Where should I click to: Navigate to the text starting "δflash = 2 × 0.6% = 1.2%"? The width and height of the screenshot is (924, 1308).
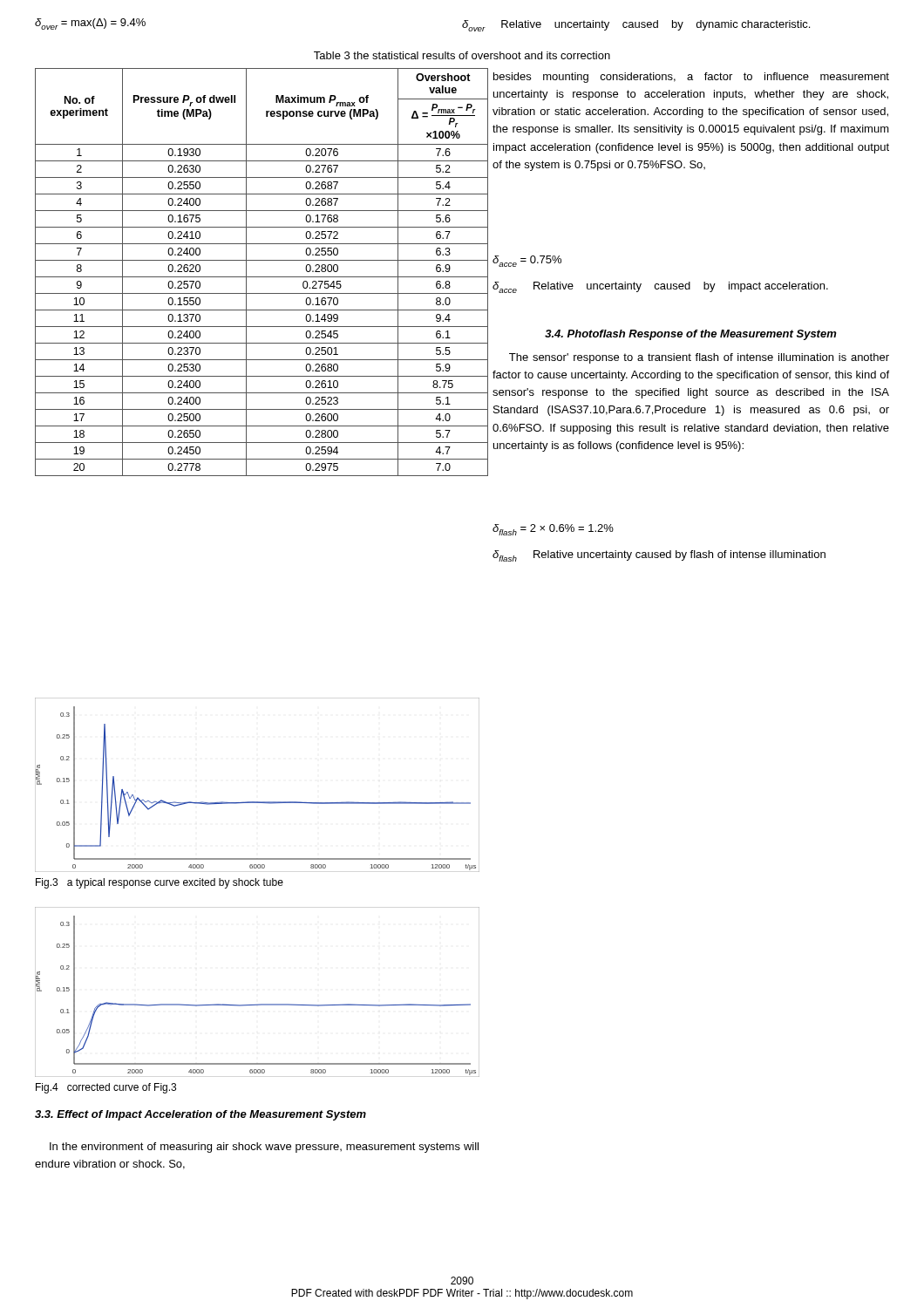pyautogui.click(x=553, y=529)
